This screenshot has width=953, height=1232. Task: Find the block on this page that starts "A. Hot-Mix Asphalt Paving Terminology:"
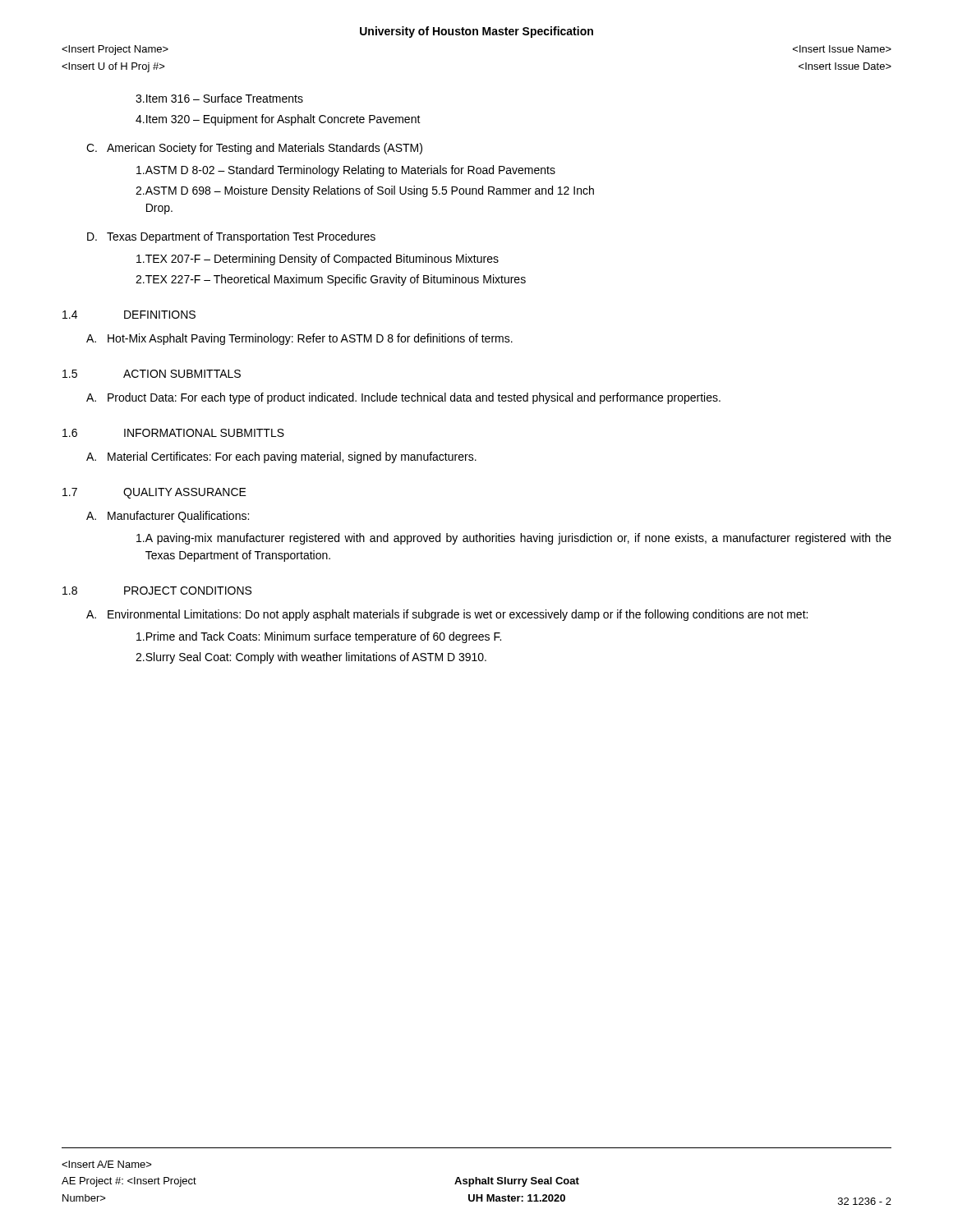coord(476,339)
